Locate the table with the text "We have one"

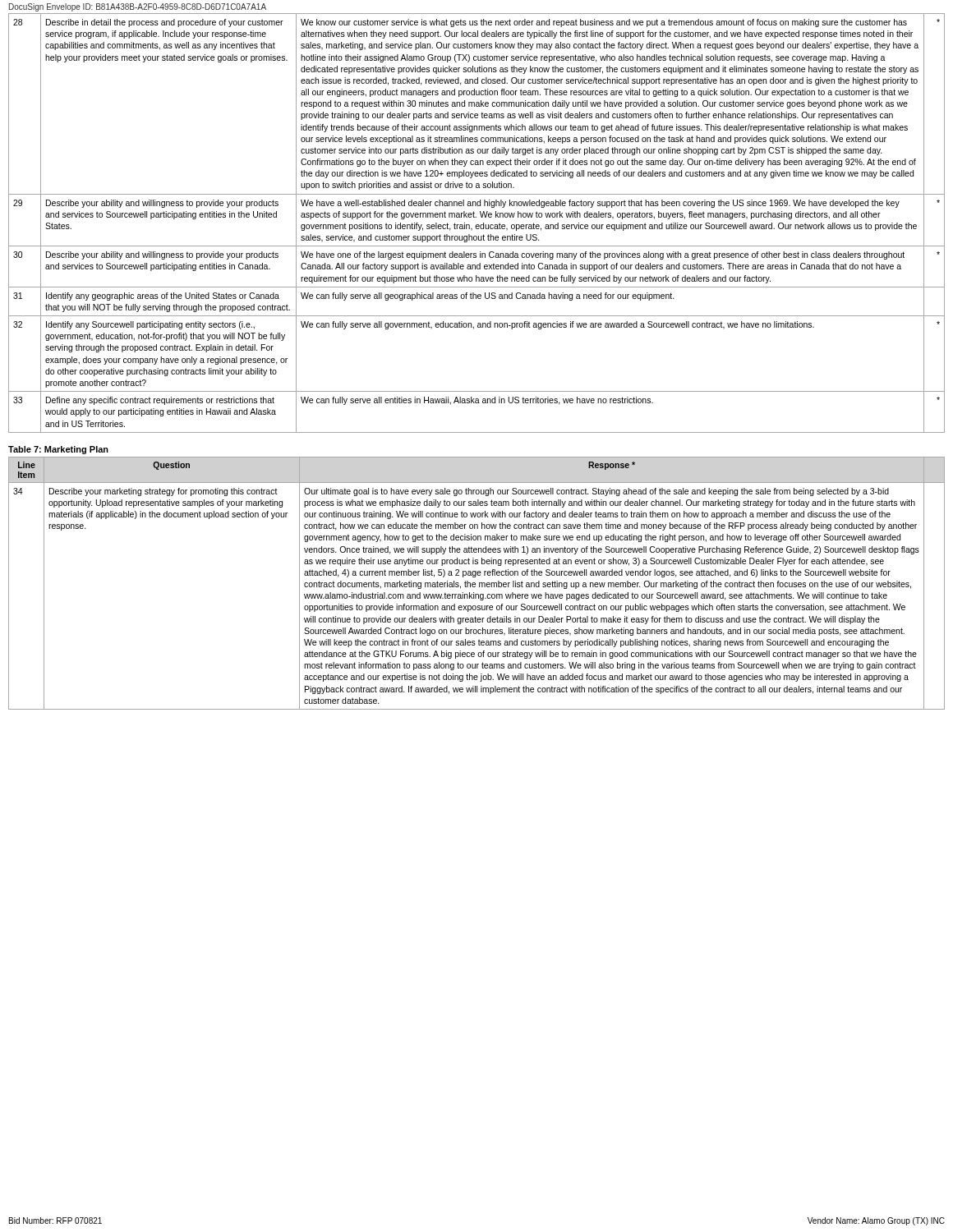(476, 223)
